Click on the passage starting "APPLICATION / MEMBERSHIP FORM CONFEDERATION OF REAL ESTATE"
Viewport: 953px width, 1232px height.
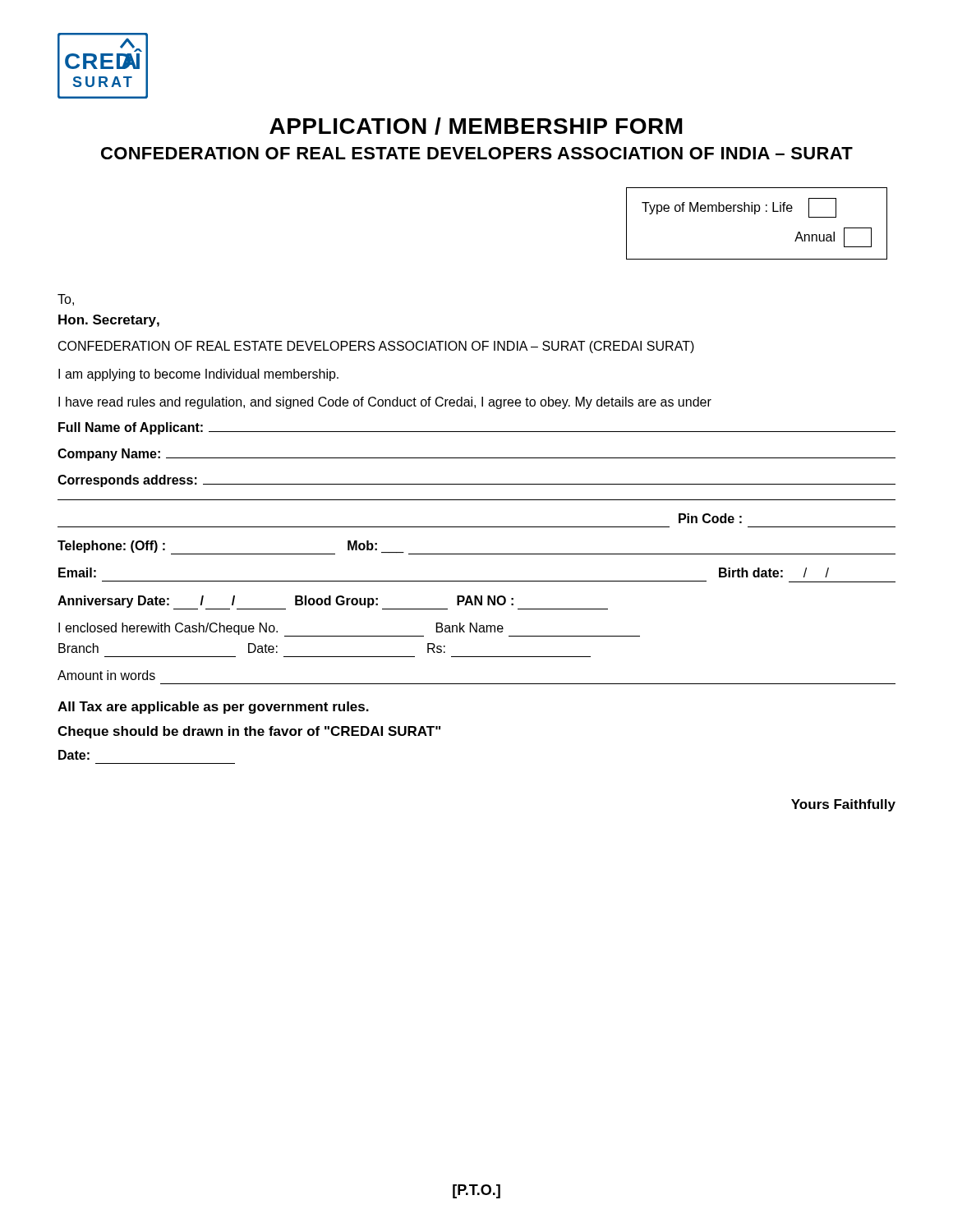[x=476, y=139]
